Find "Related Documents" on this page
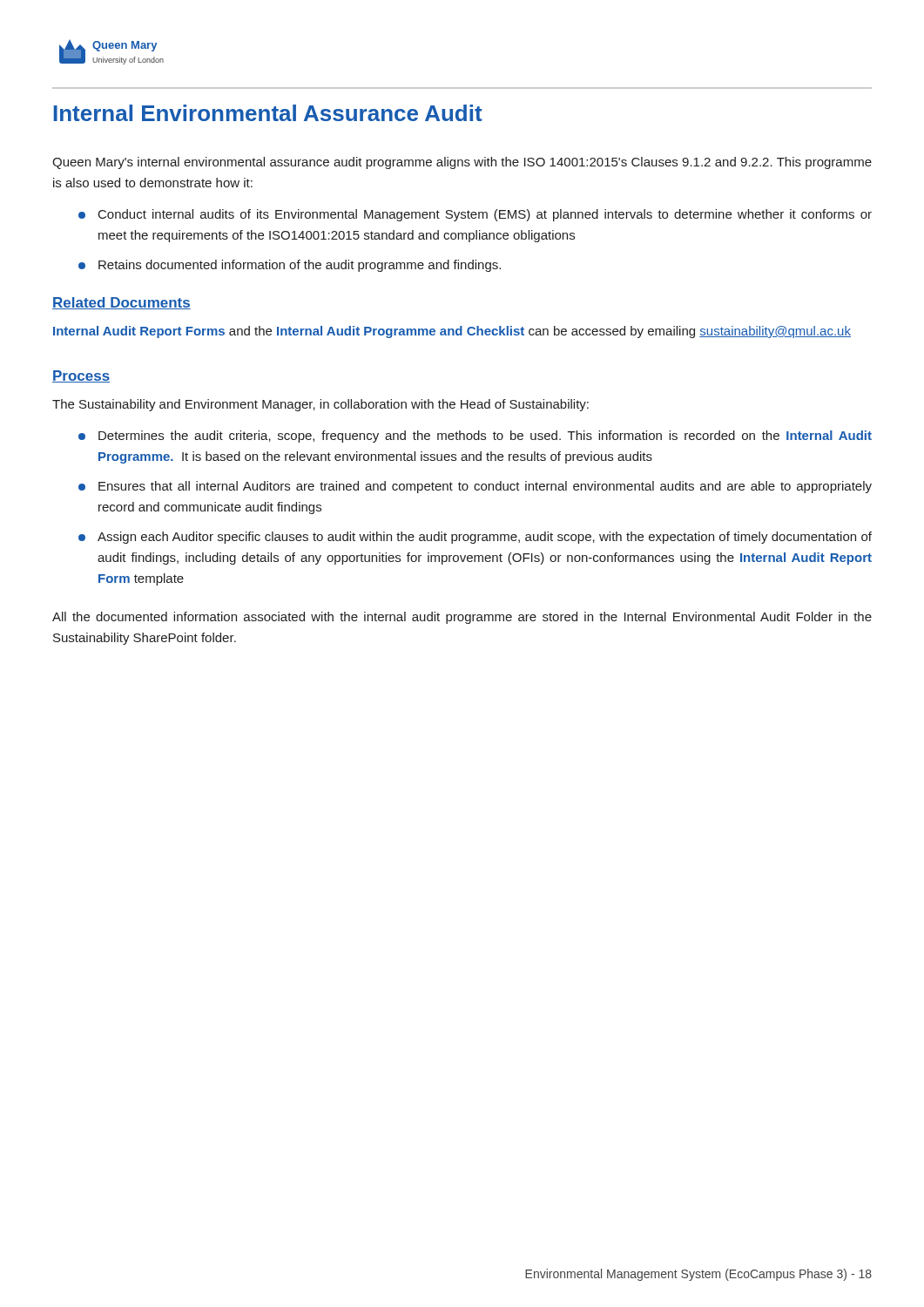The height and width of the screenshot is (1307, 924). (x=121, y=303)
